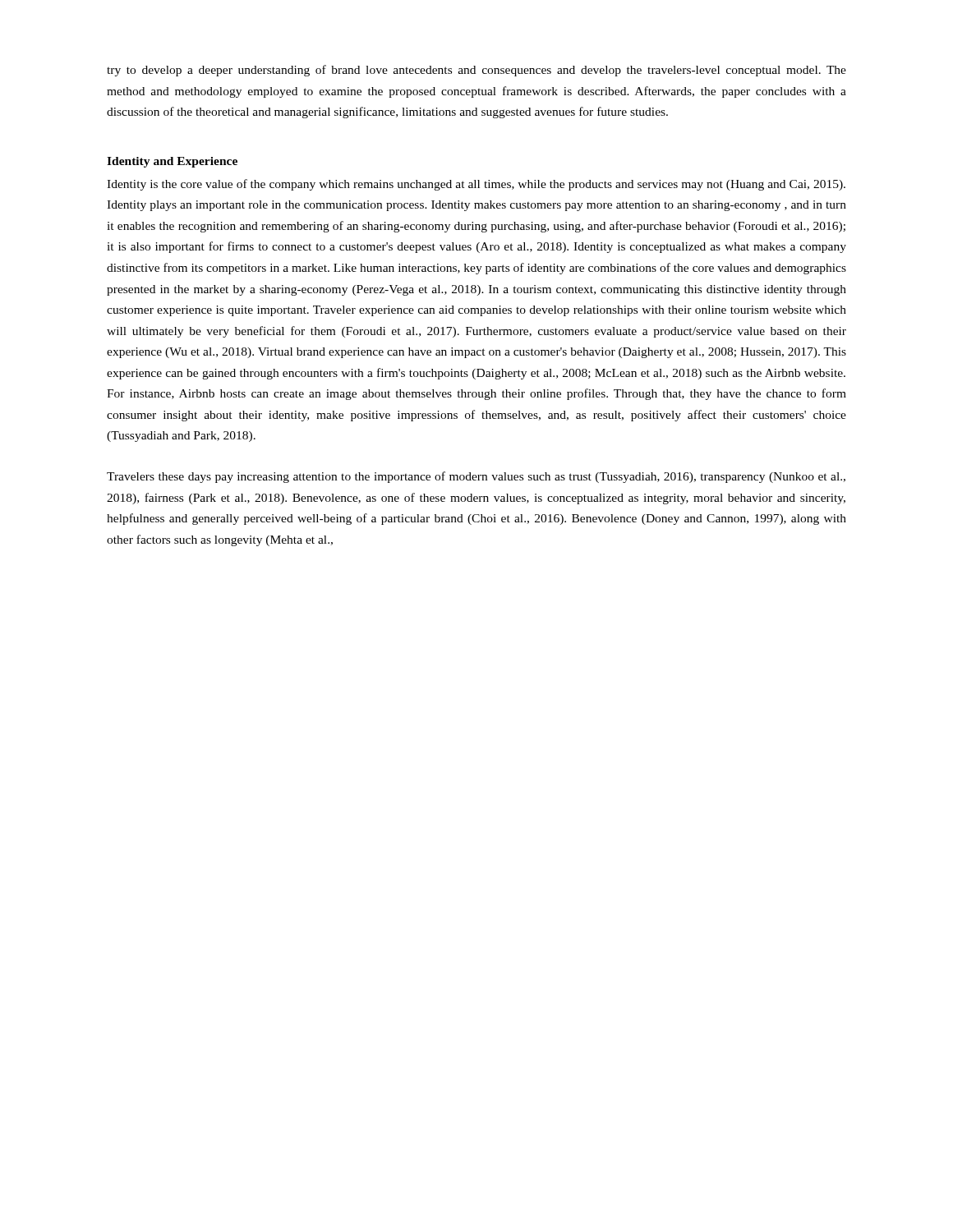
Task: Find the text block that reads "Identity is the"
Action: point(476,309)
